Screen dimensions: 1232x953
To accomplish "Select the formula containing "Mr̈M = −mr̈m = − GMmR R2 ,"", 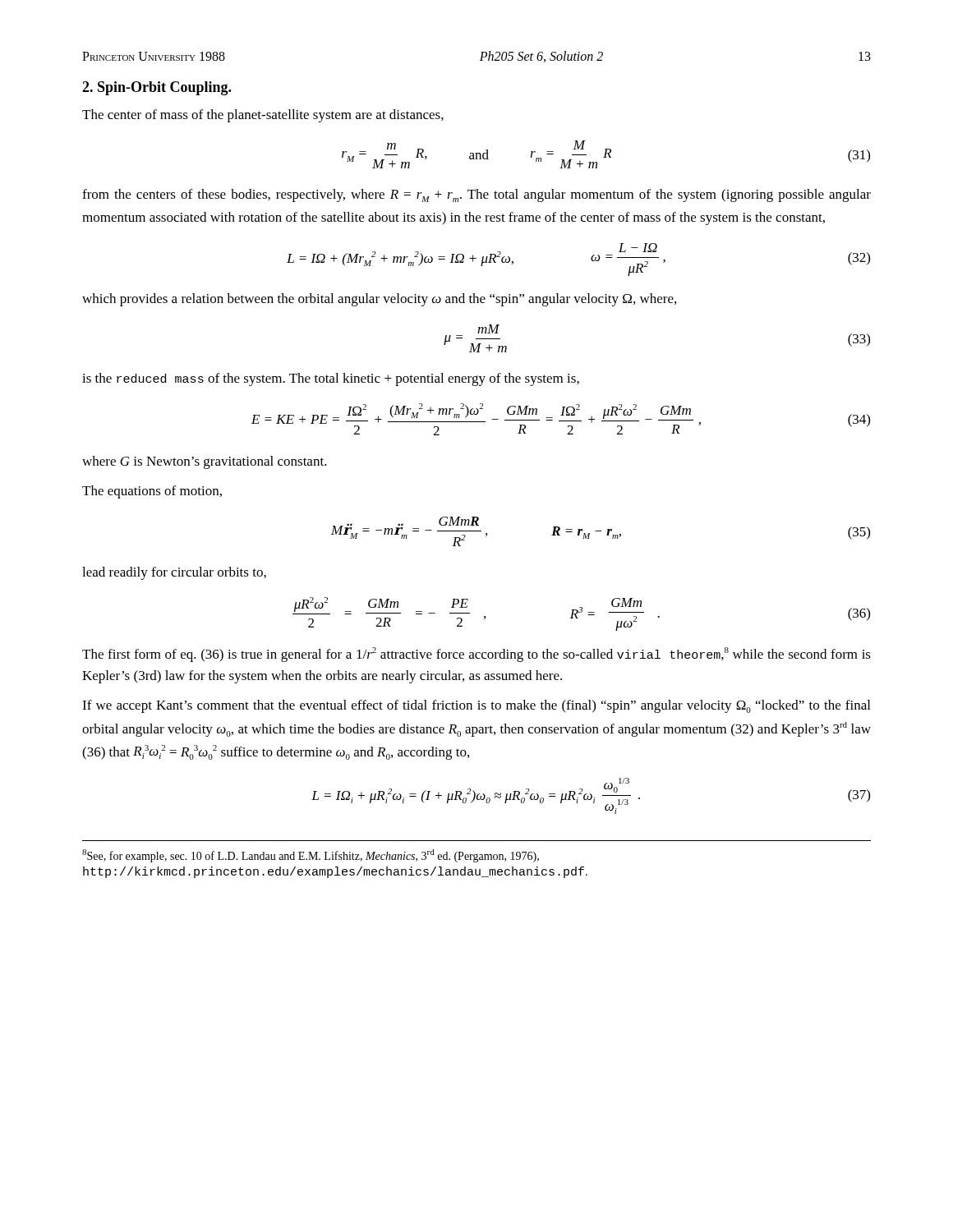I will click(x=476, y=532).
